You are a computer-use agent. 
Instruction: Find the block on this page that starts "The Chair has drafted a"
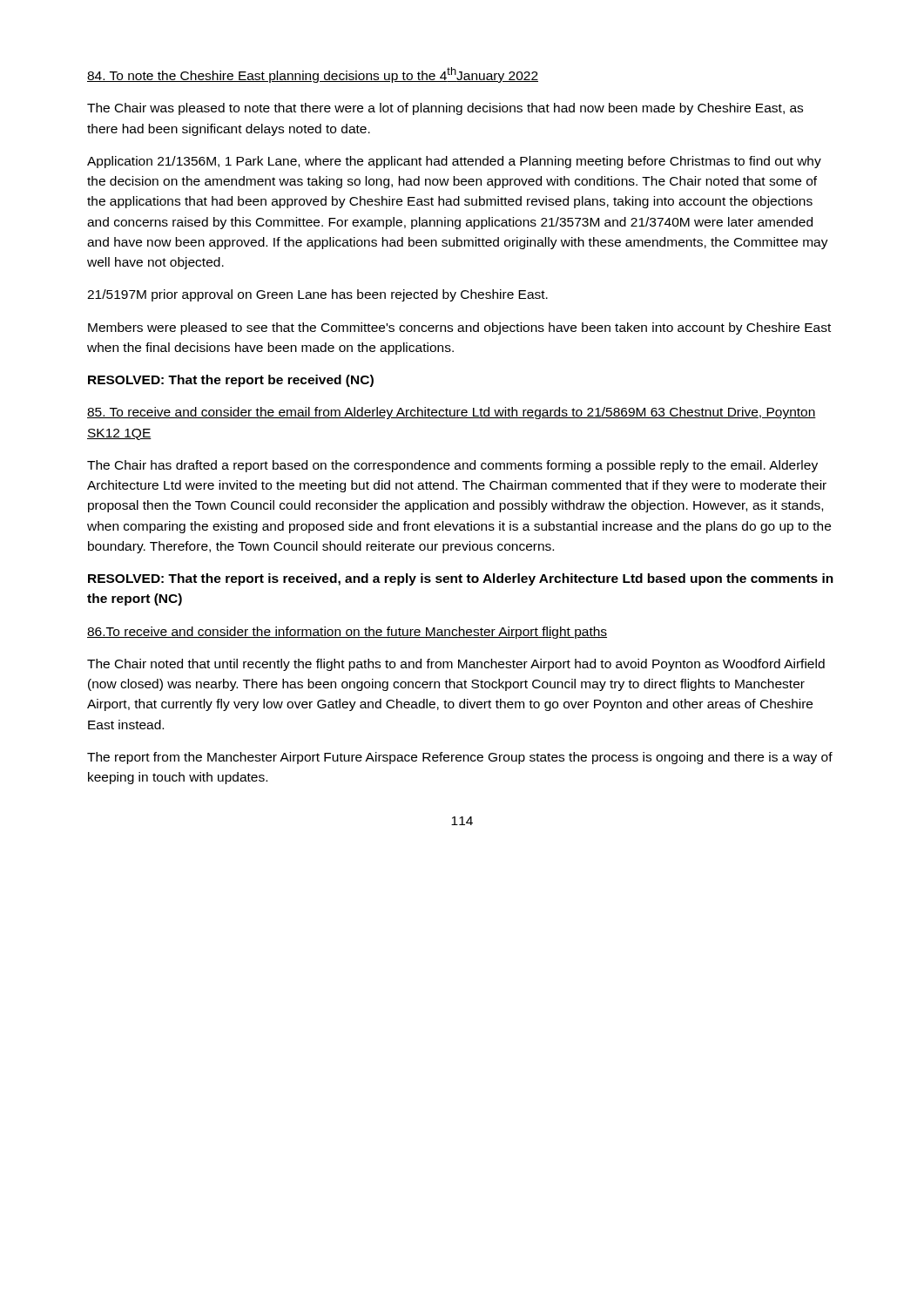pyautogui.click(x=459, y=505)
